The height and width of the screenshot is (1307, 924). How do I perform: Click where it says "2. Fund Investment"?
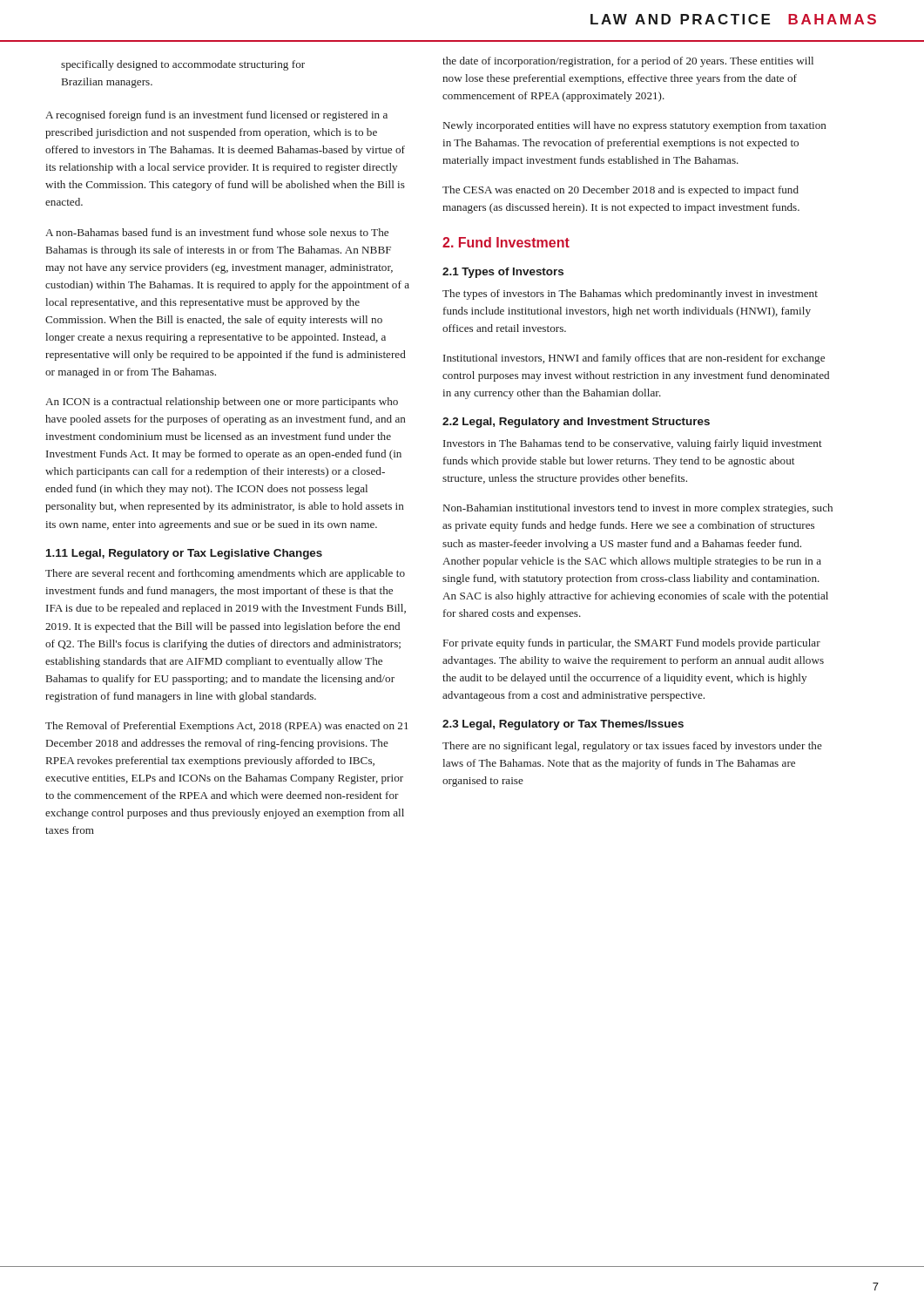(506, 242)
